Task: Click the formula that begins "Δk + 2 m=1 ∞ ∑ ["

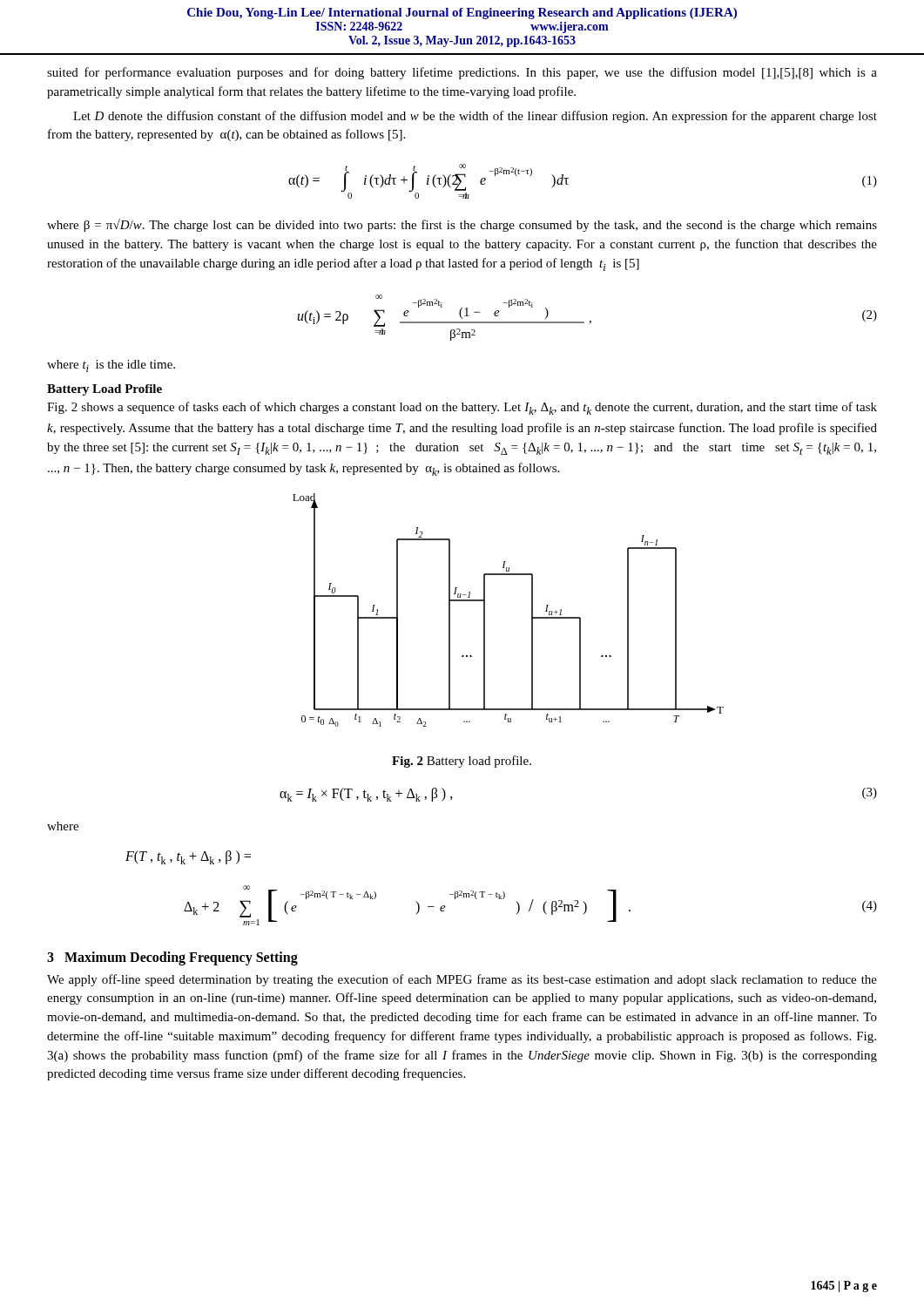Action: pos(462,906)
